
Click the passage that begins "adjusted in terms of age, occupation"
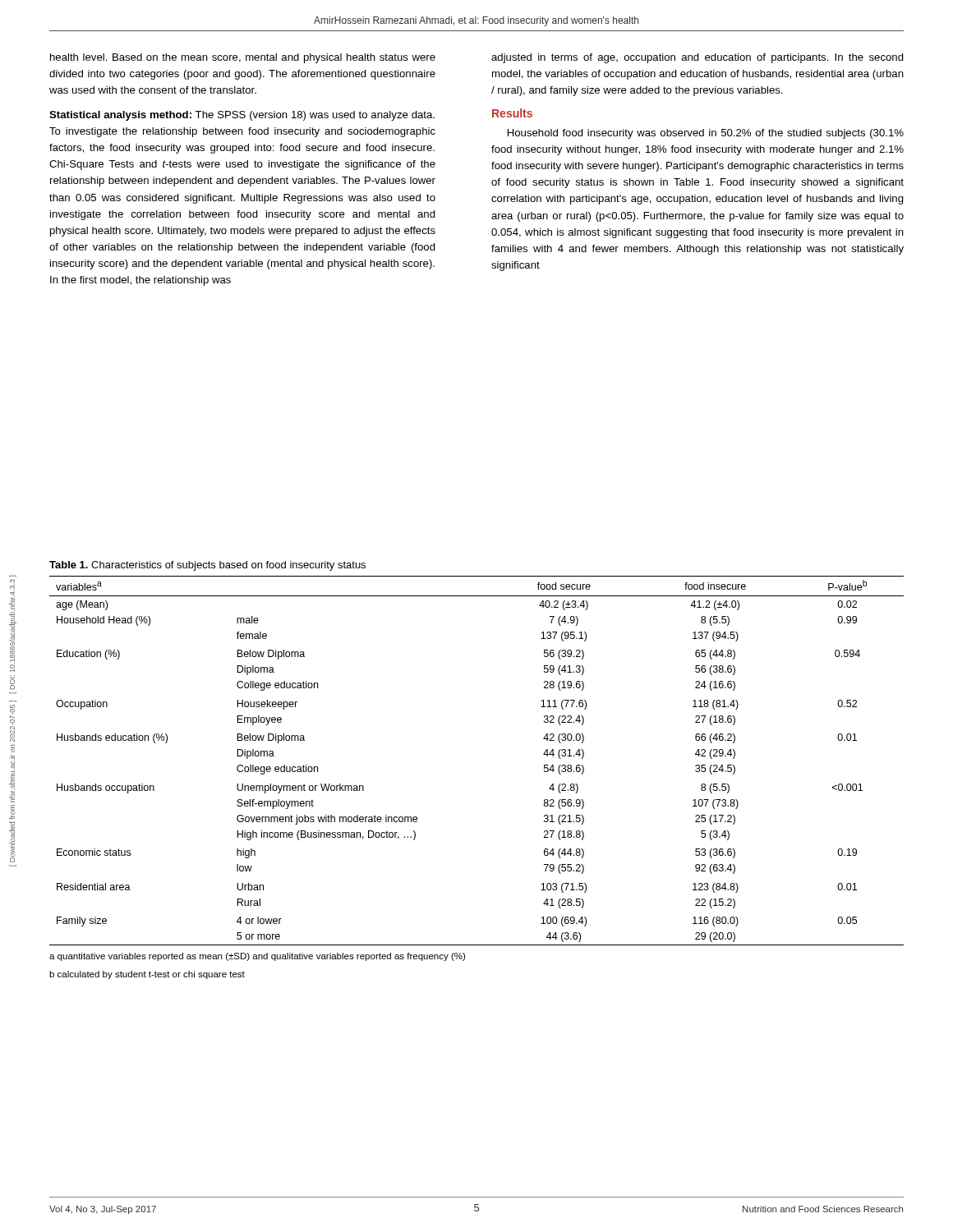pyautogui.click(x=698, y=74)
